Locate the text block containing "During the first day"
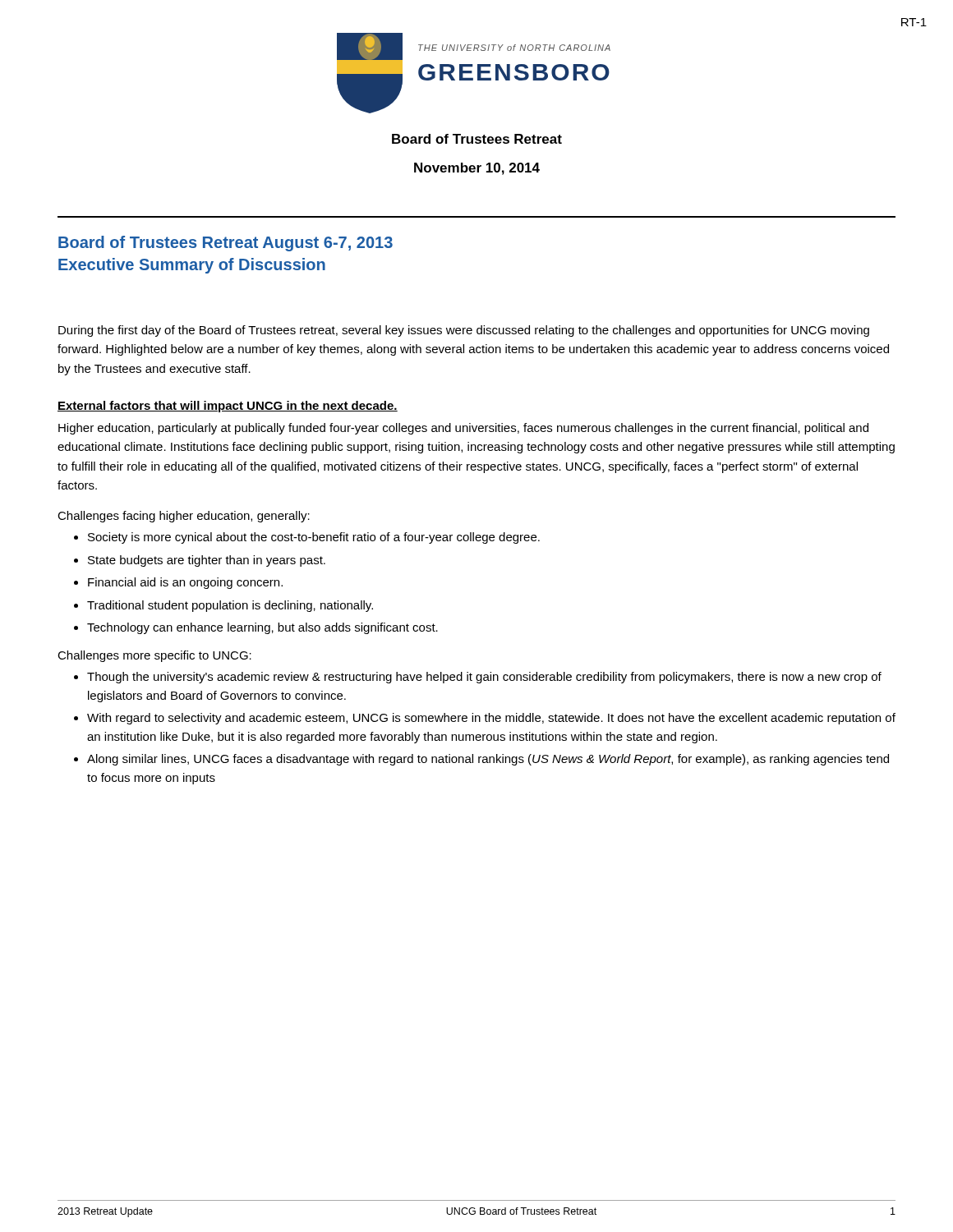Image resolution: width=953 pixels, height=1232 pixels. 474,349
